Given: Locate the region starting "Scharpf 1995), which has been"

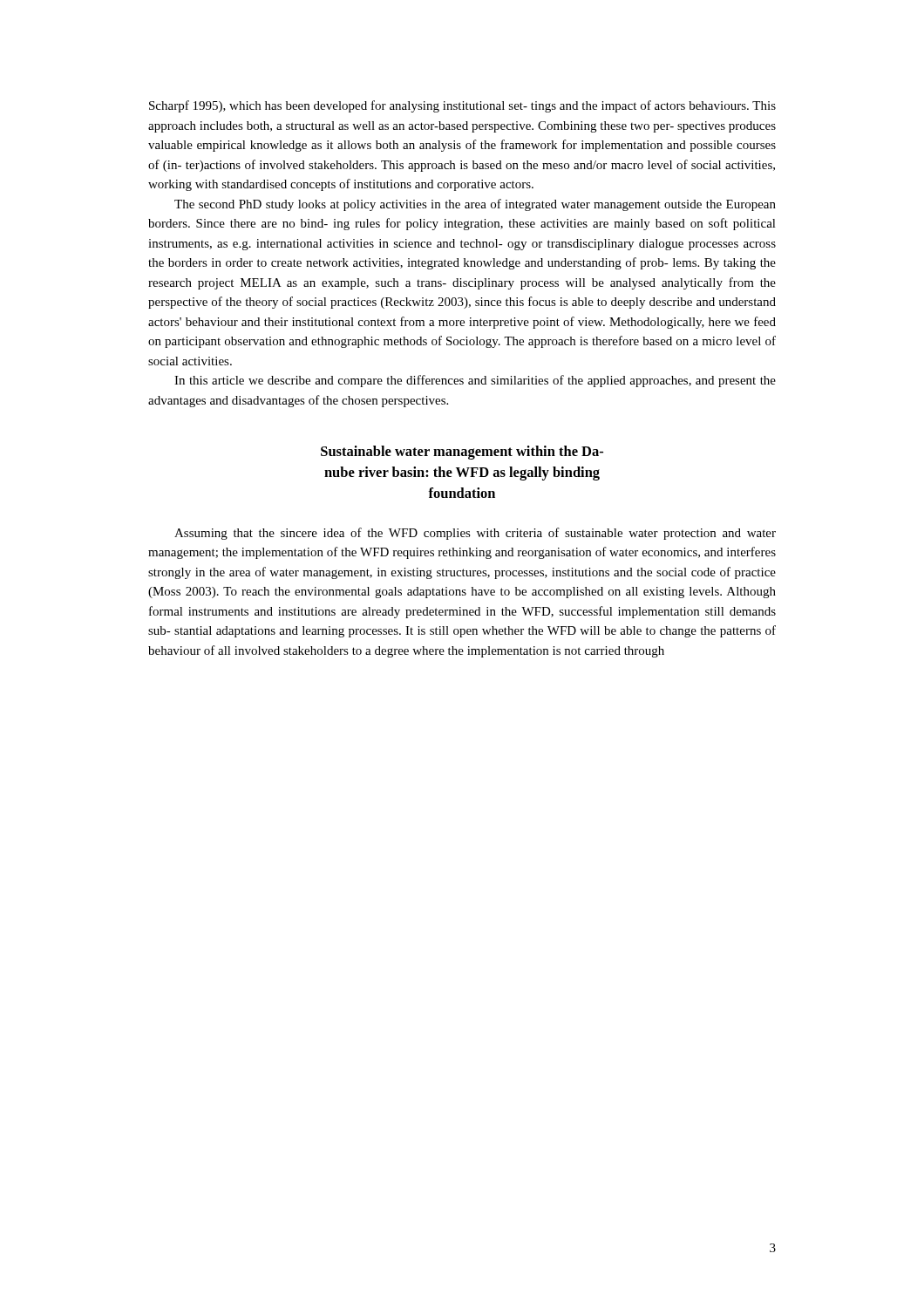Looking at the screenshot, I should pyautogui.click(x=462, y=145).
